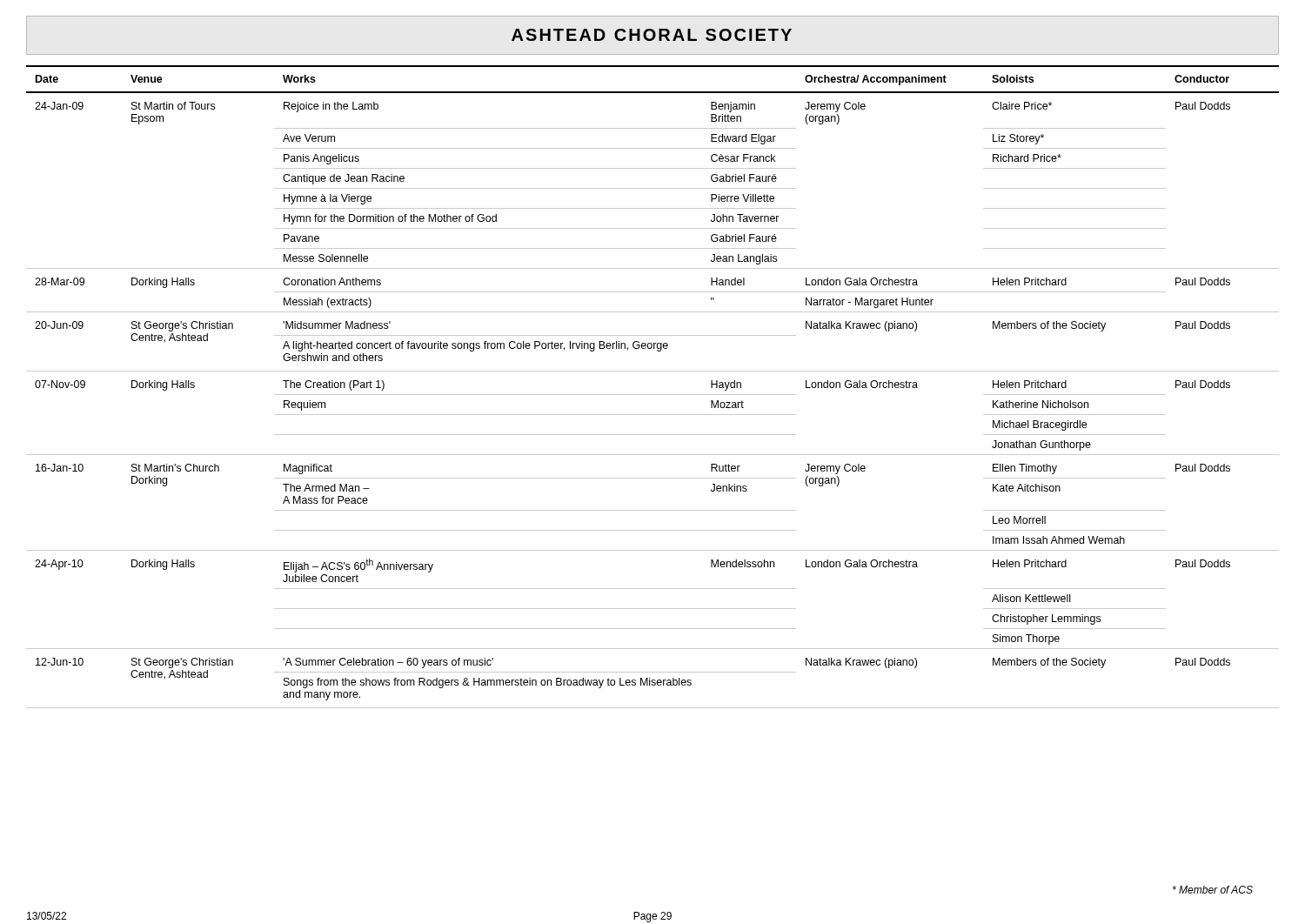Where does it say "Member of ACS"?
The width and height of the screenshot is (1305, 924).
(x=1212, y=890)
